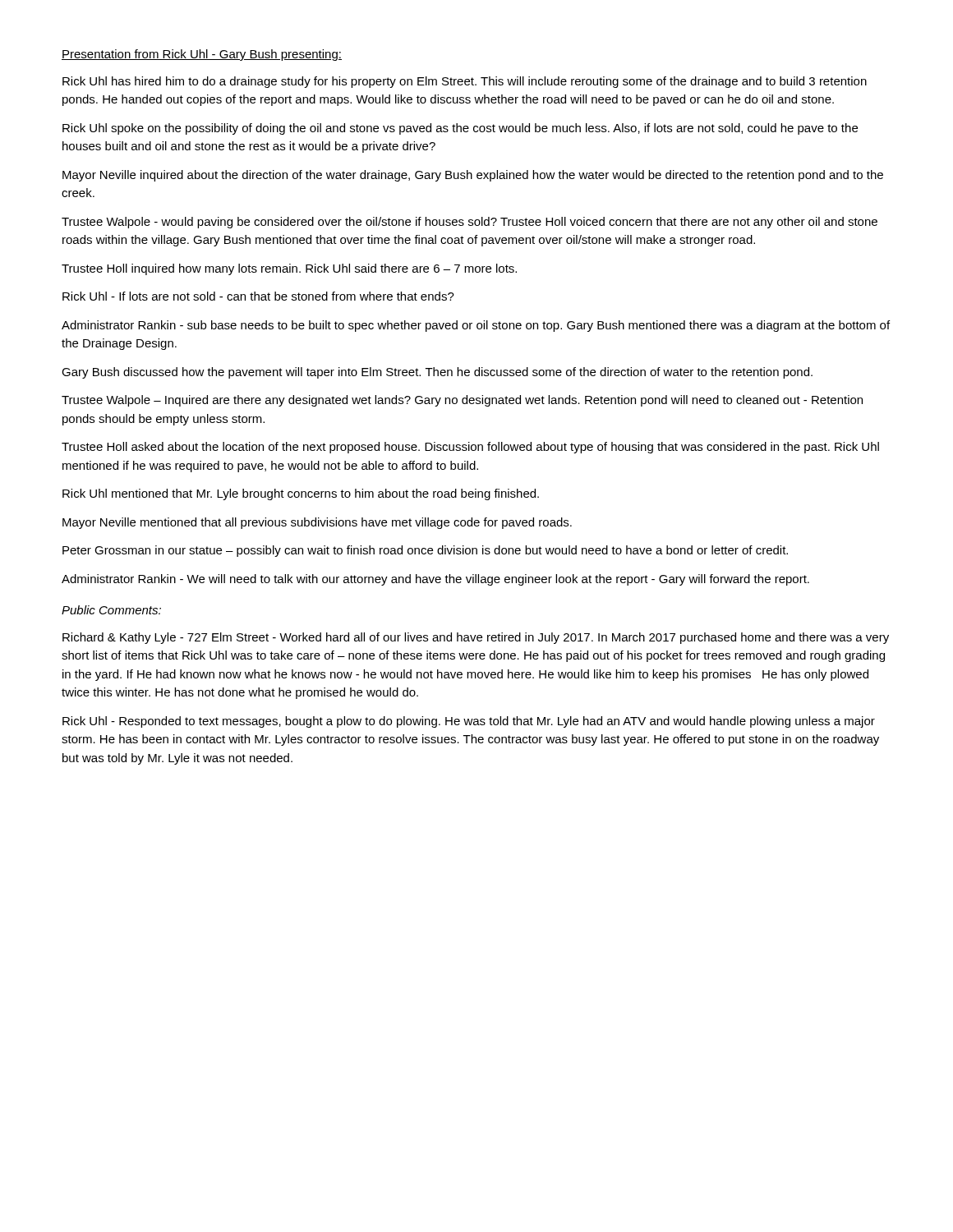Select the element starting "Administrator Rankin - We will"
The height and width of the screenshot is (1232, 953).
click(x=436, y=578)
